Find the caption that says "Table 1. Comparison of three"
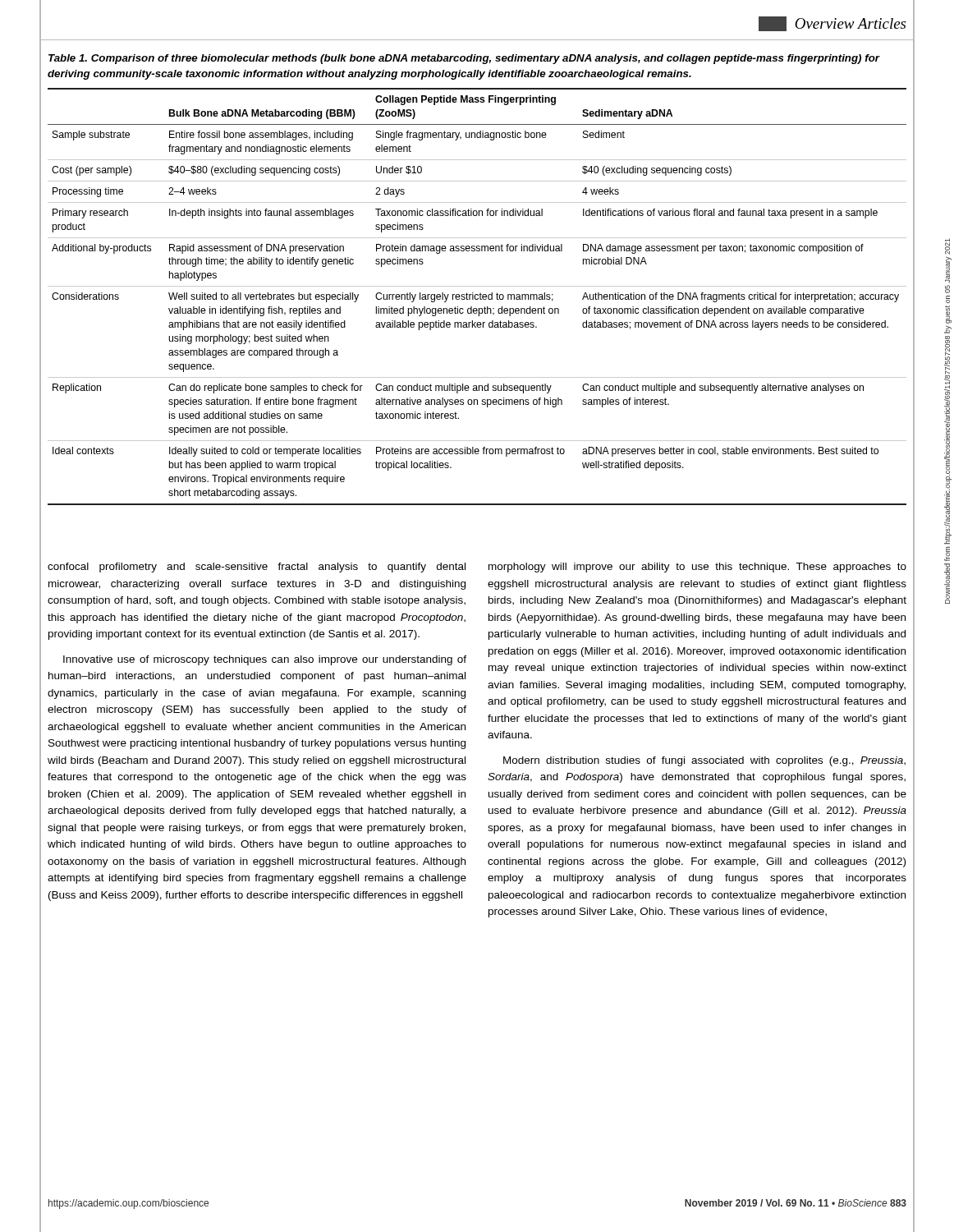The height and width of the screenshot is (1232, 954). click(463, 66)
